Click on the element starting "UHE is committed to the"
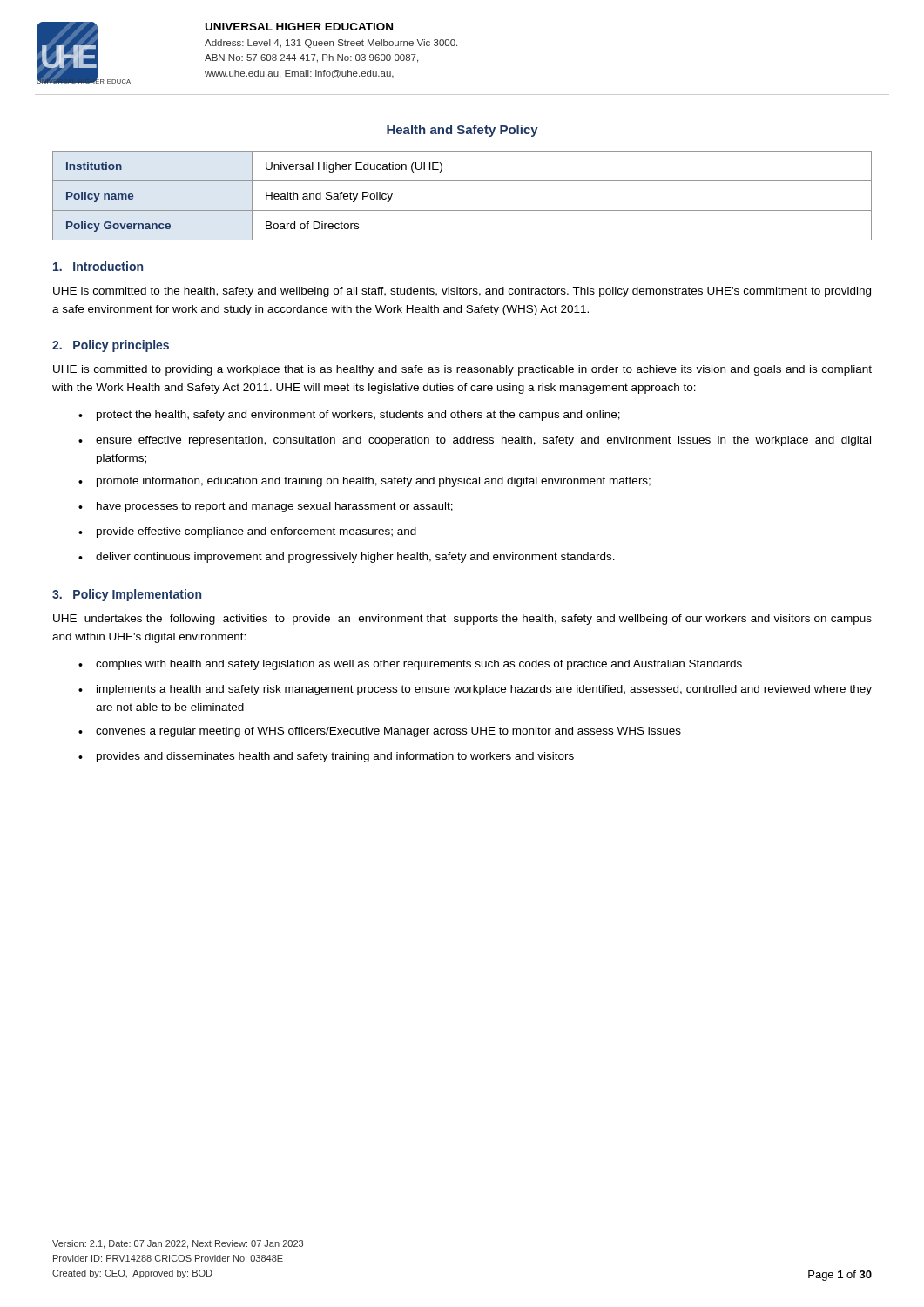The height and width of the screenshot is (1307, 924). [x=462, y=300]
